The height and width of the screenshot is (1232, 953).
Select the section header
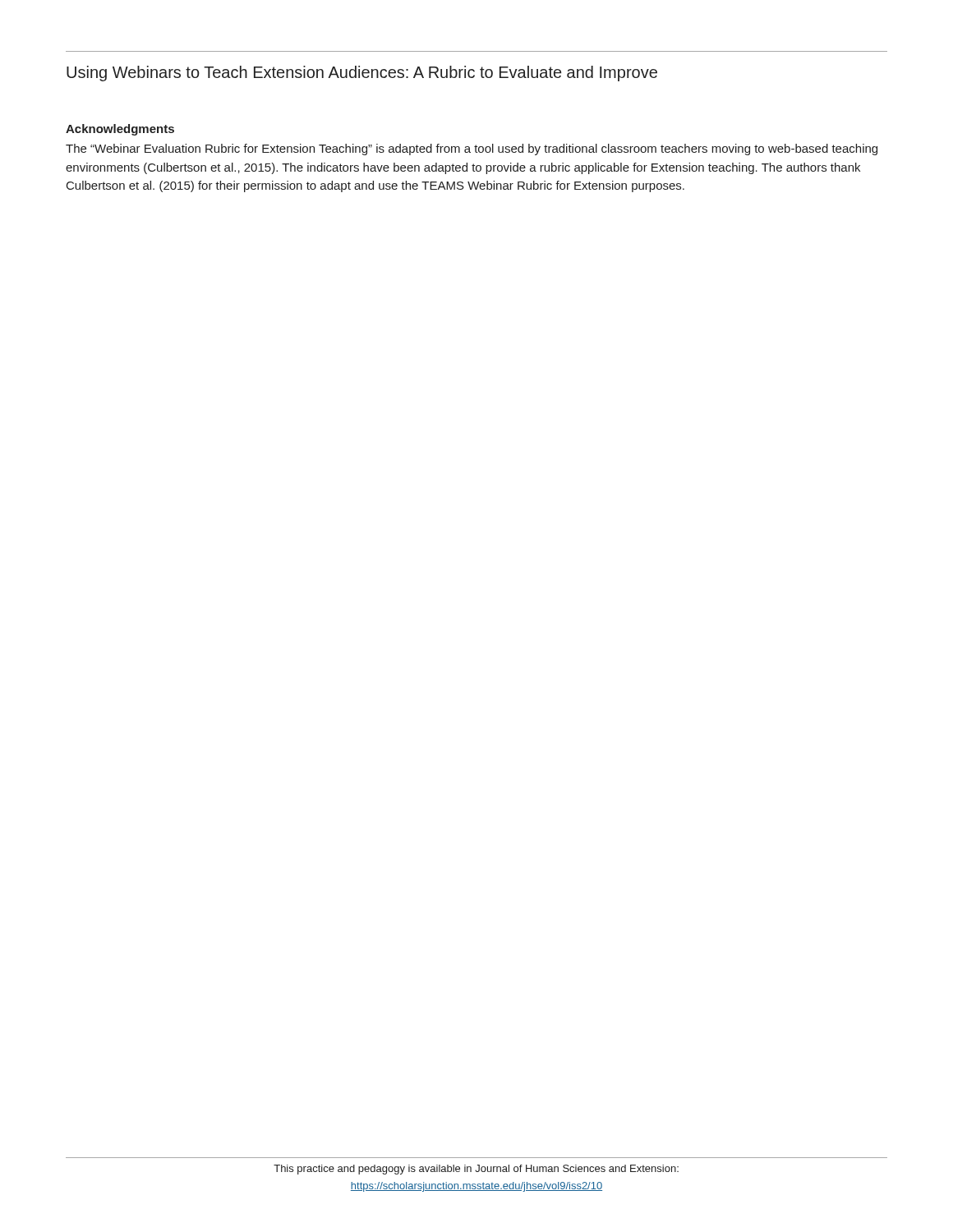point(120,129)
